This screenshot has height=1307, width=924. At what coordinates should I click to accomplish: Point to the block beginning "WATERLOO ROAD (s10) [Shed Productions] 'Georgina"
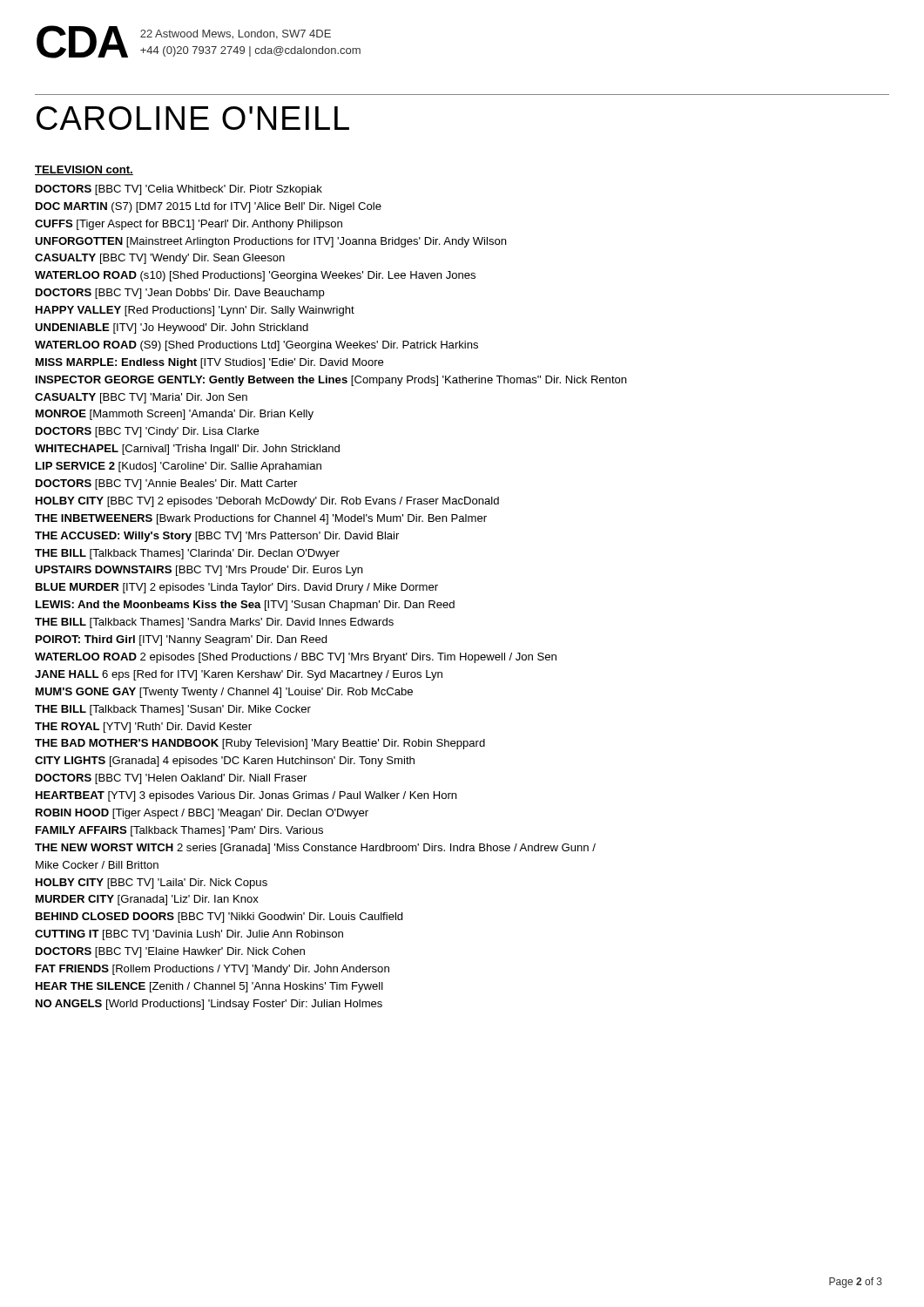point(255,275)
